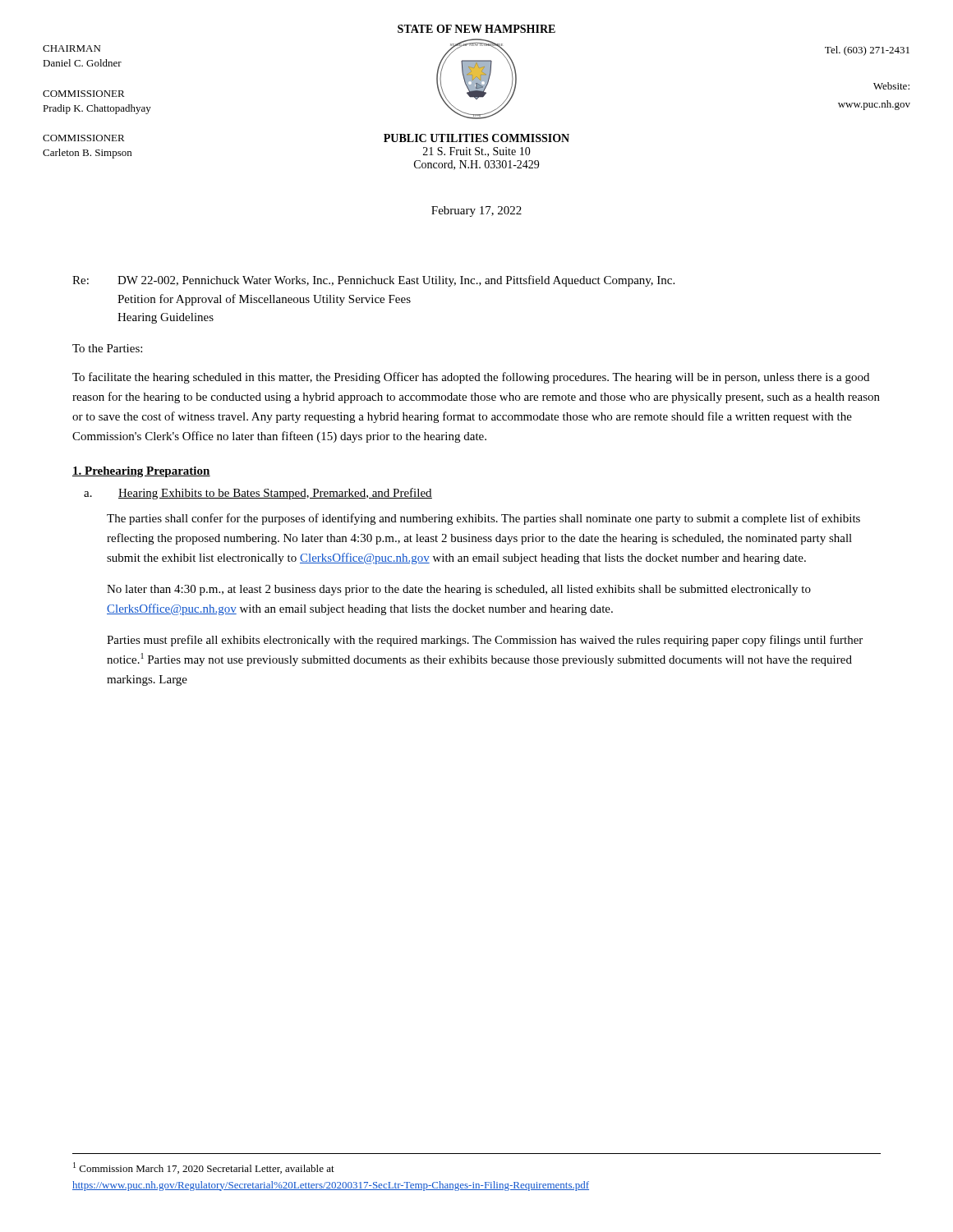953x1232 pixels.
Task: Click on the text block containing "Parties must prefile all exhibits electronically"
Action: pos(485,659)
